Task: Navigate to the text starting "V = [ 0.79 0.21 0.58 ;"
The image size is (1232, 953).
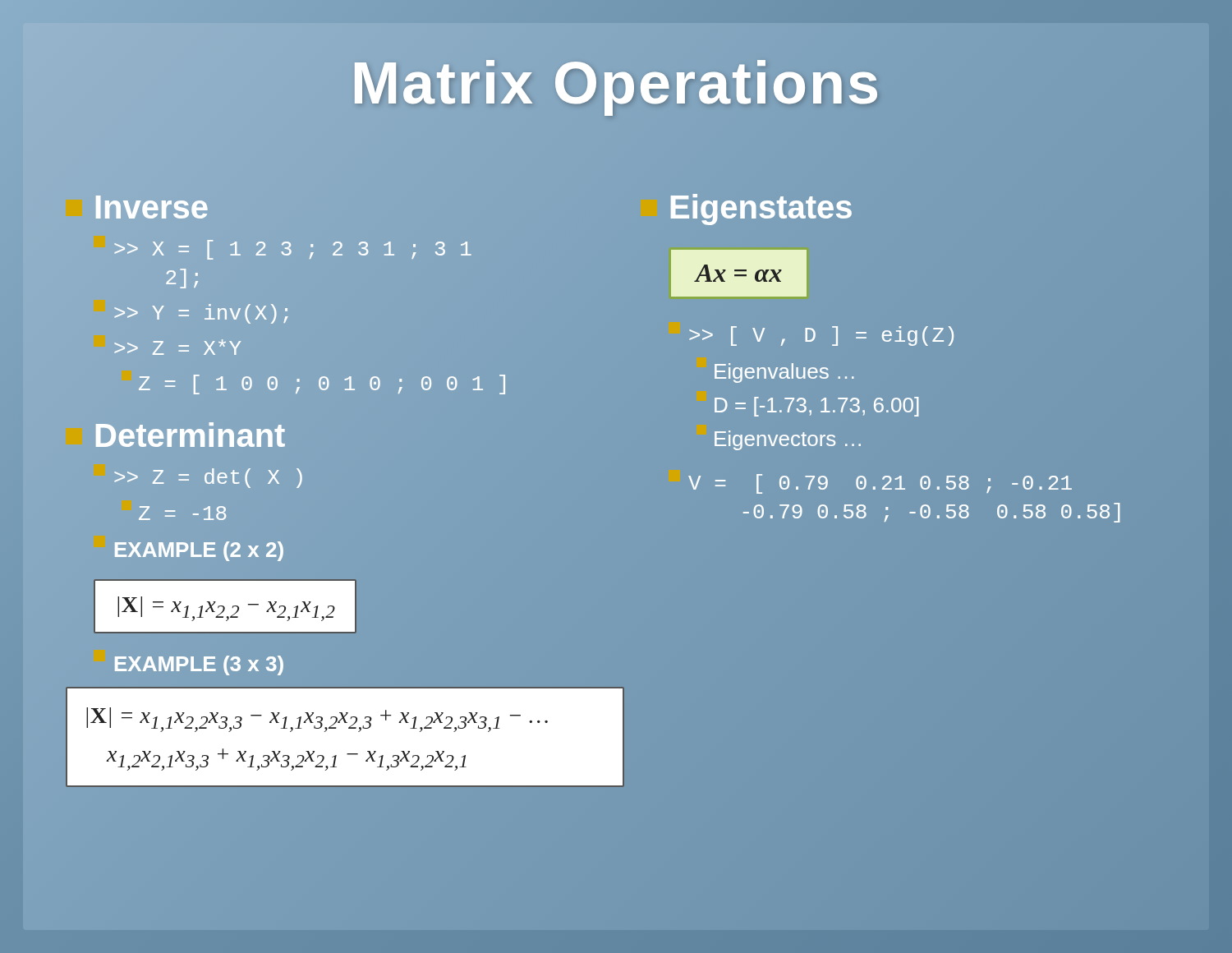Action: coord(896,499)
